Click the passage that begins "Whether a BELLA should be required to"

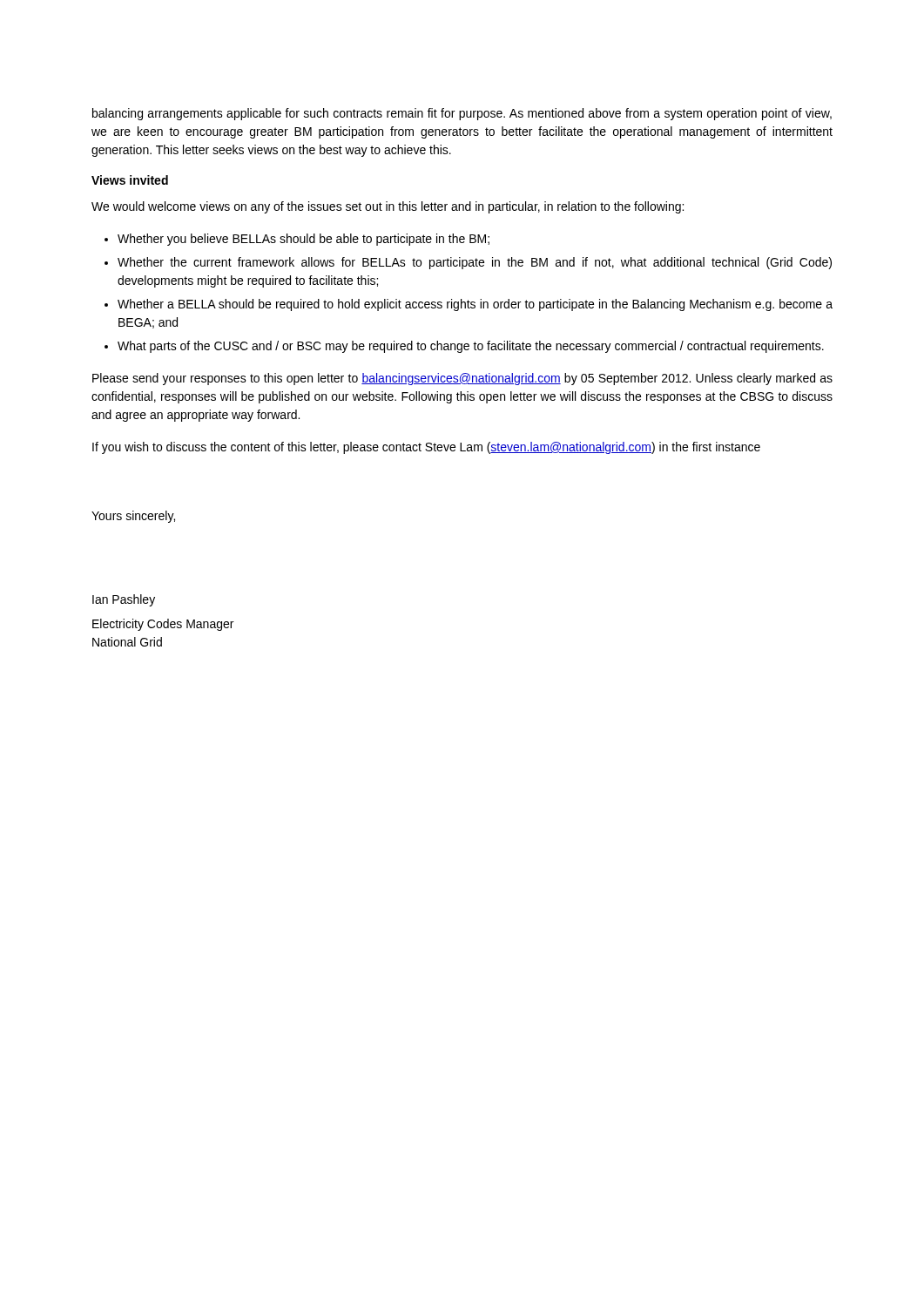click(475, 313)
